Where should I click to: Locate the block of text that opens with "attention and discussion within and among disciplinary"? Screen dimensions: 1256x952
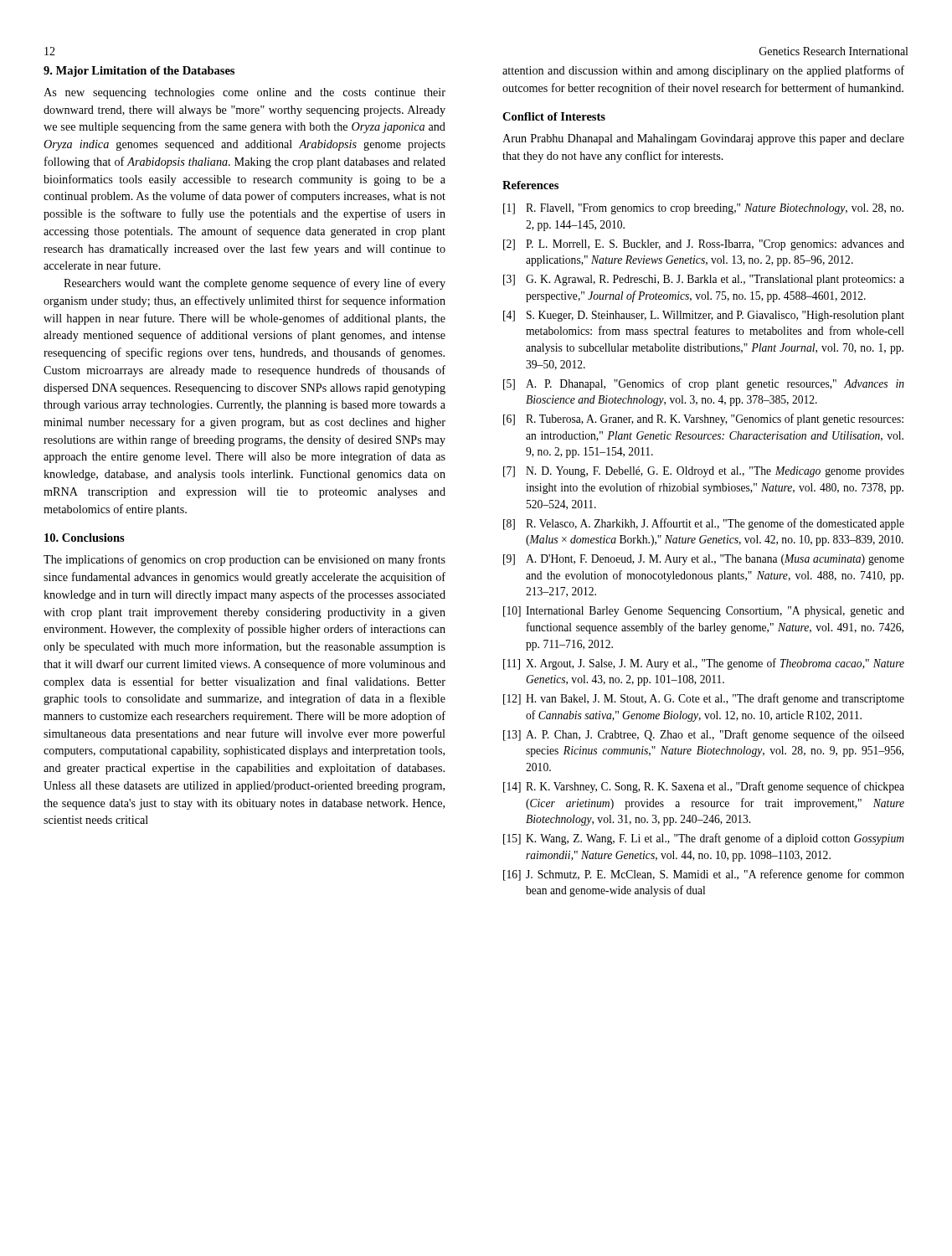[703, 79]
